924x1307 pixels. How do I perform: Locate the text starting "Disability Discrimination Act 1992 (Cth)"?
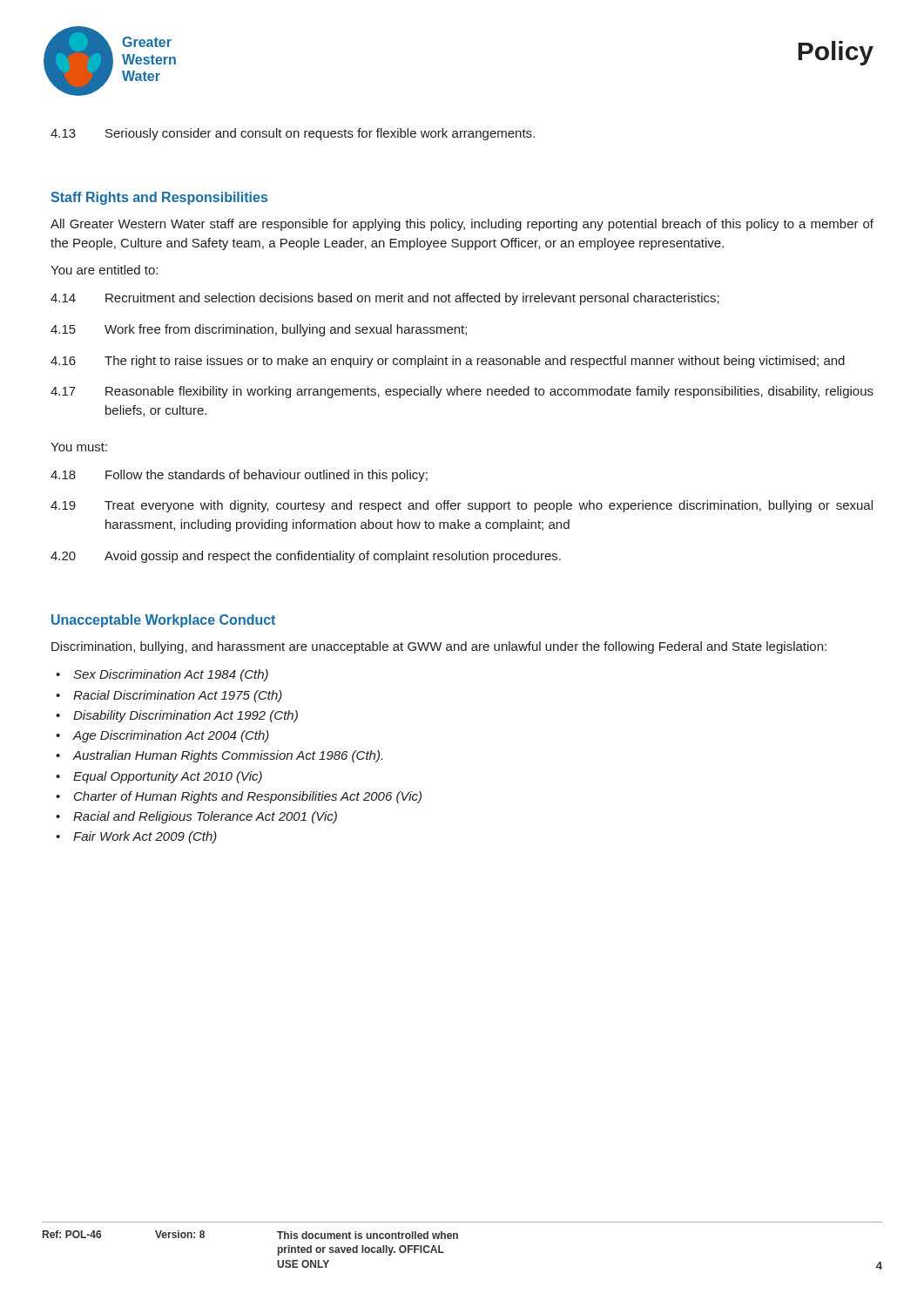tap(186, 715)
